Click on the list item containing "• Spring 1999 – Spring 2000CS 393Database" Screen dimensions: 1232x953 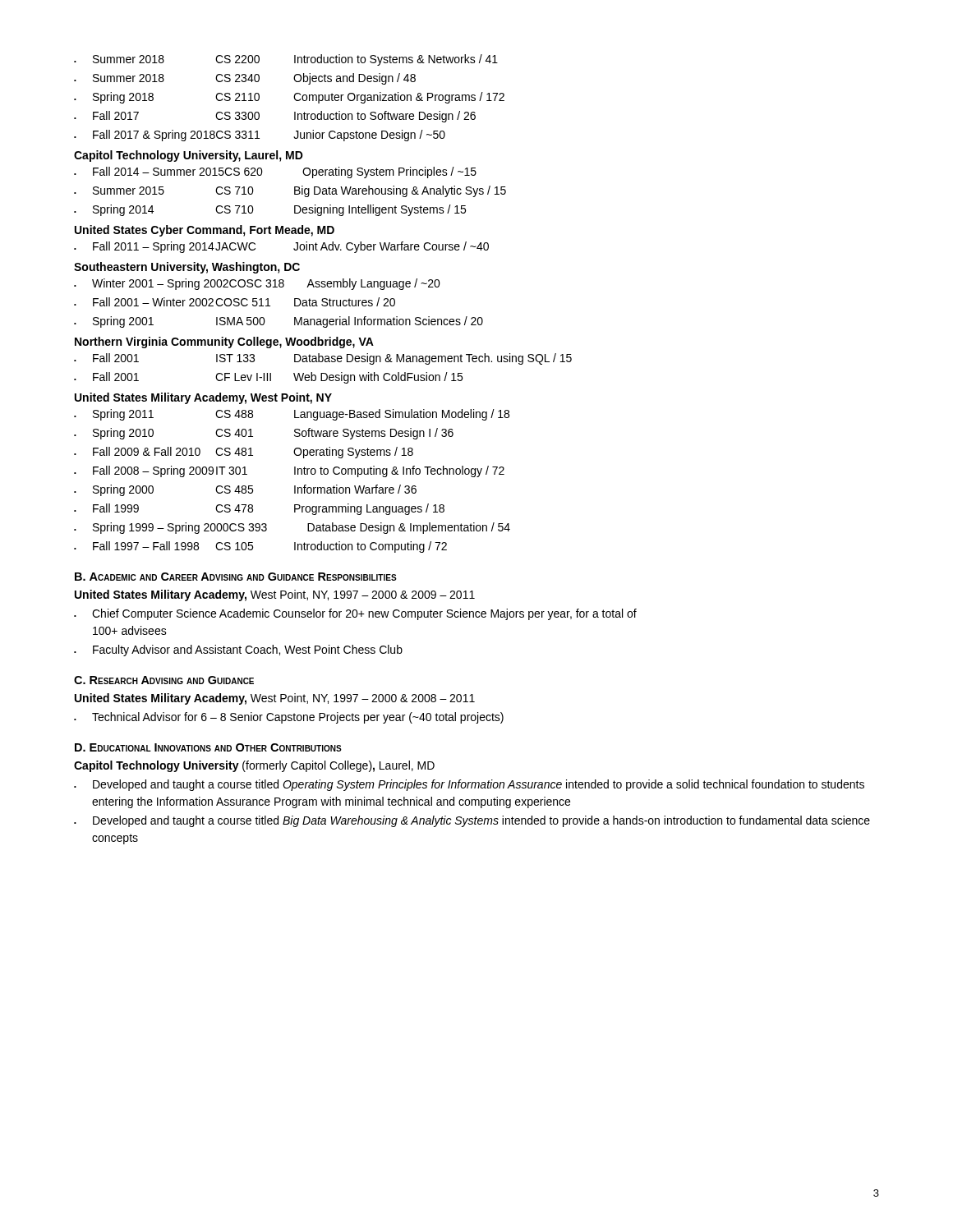(x=476, y=528)
